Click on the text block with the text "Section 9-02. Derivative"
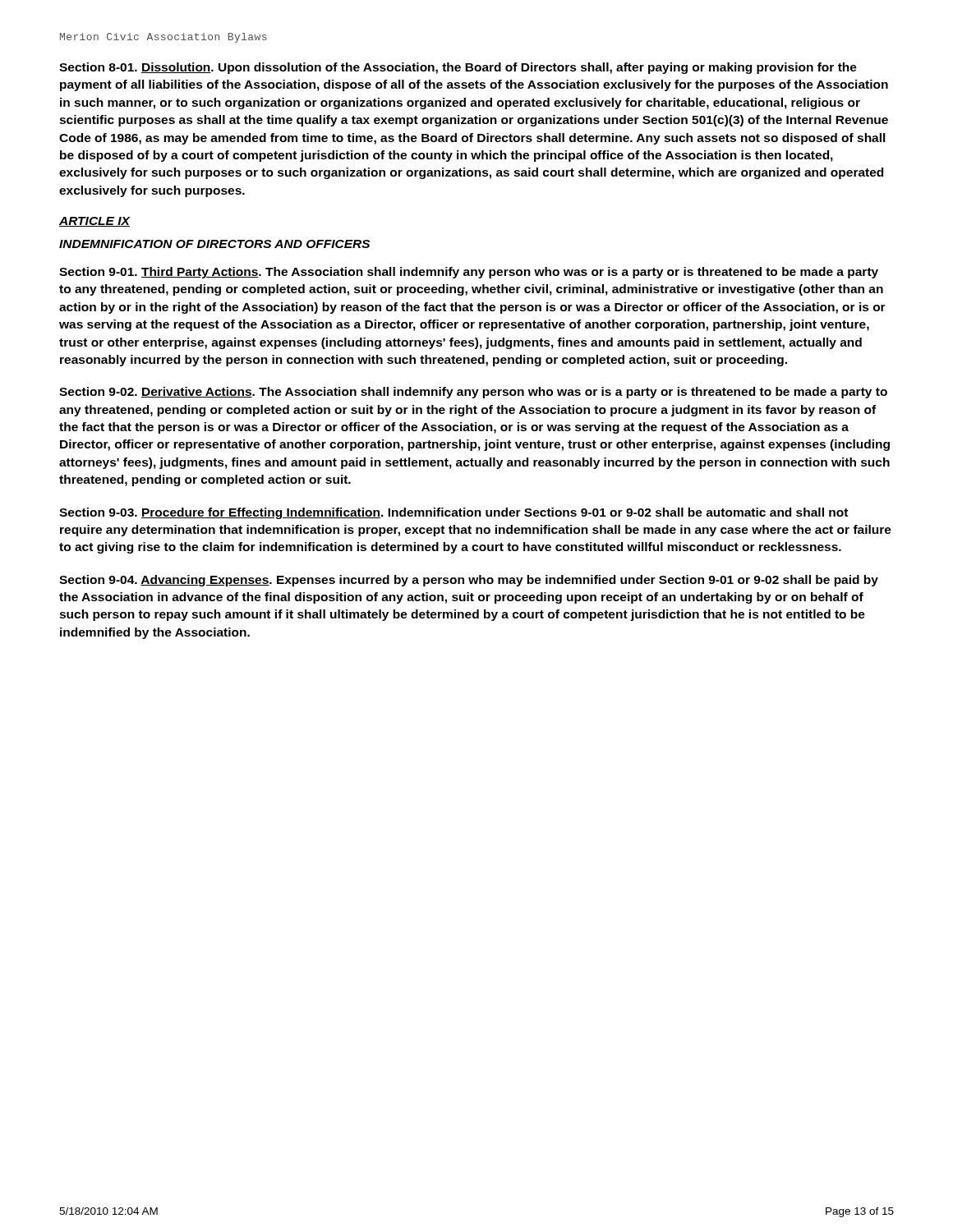The height and width of the screenshot is (1232, 953). 475,436
